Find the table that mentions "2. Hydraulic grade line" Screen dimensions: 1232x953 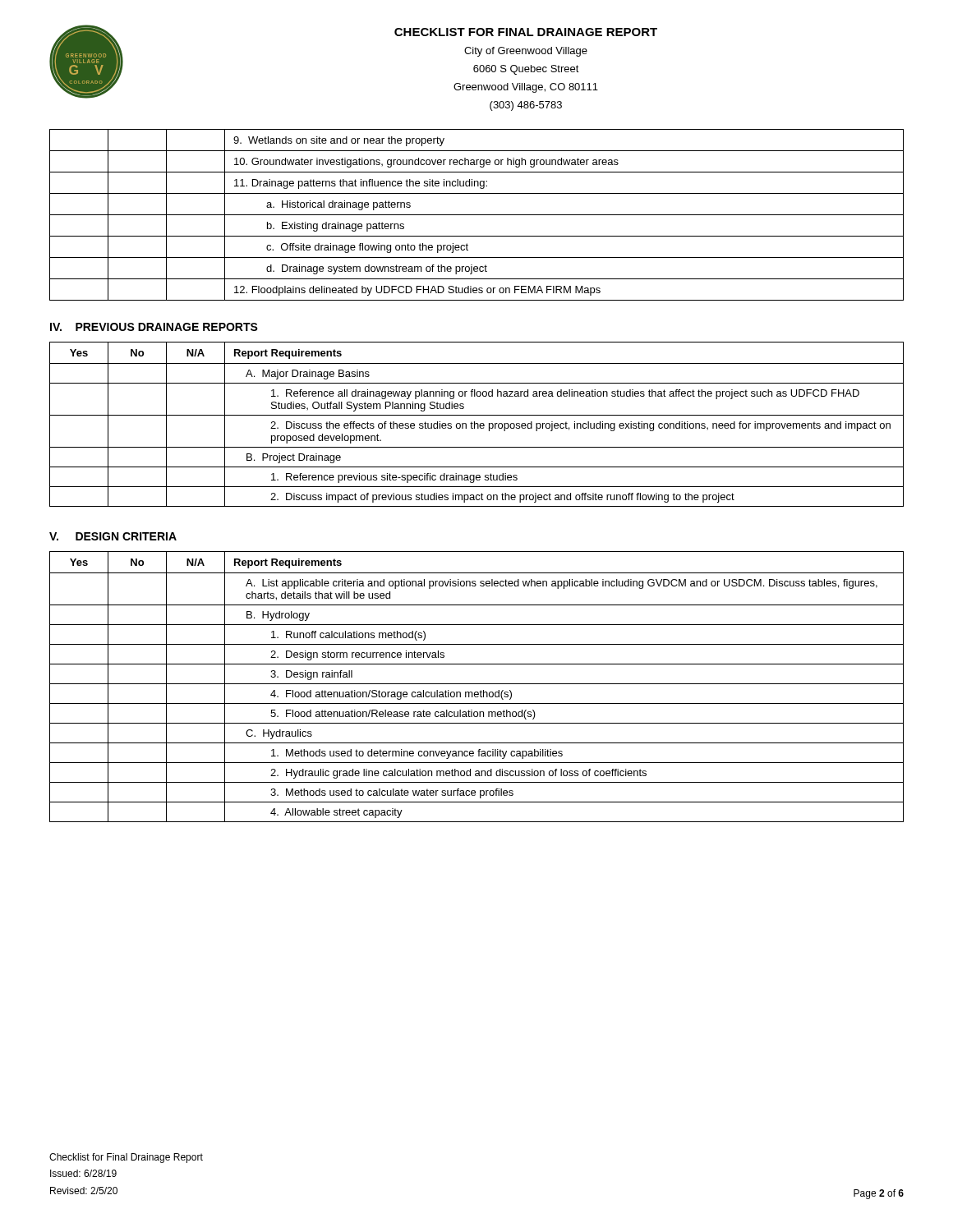[476, 687]
